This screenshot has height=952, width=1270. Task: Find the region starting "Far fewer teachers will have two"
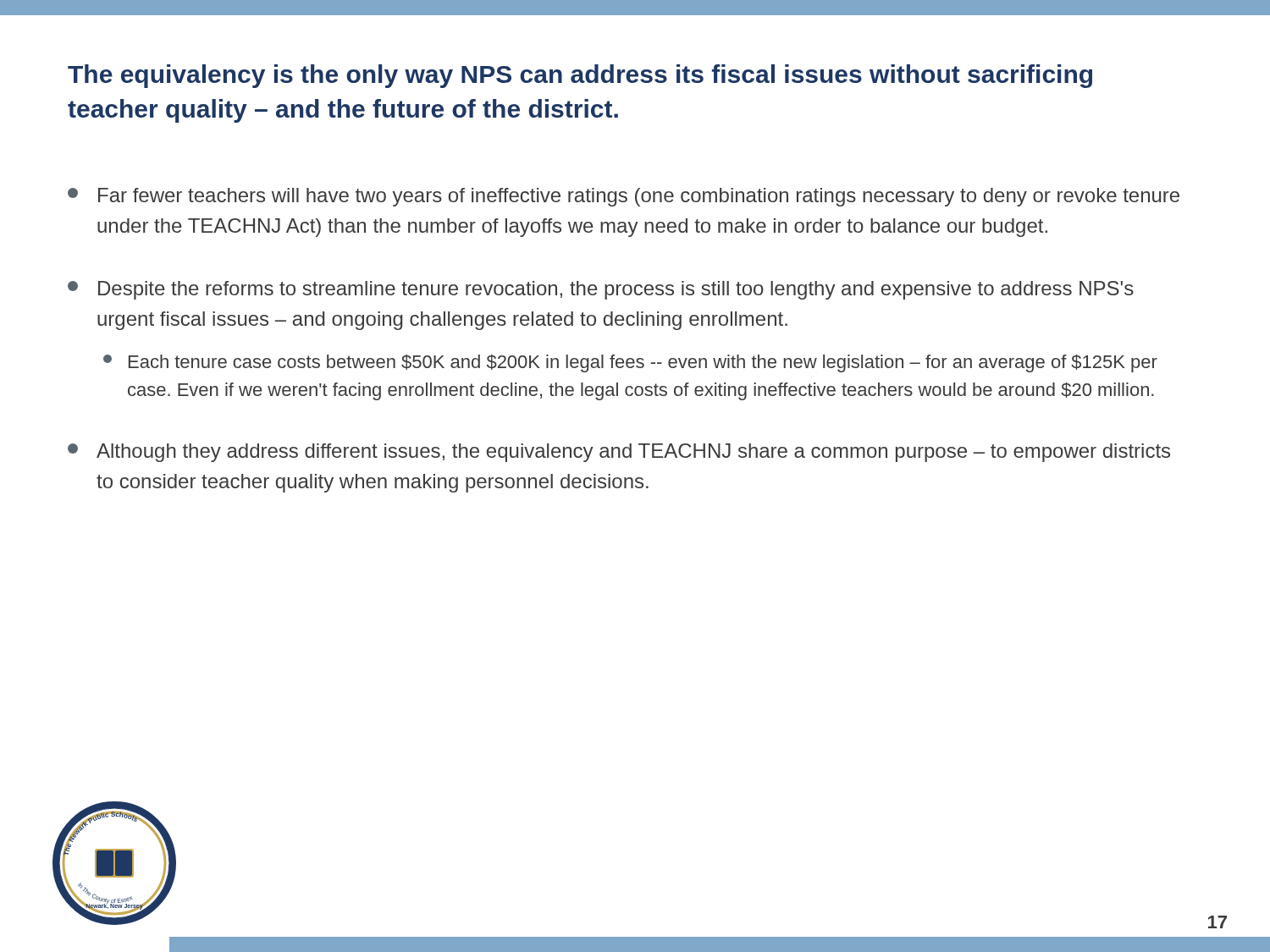click(626, 211)
